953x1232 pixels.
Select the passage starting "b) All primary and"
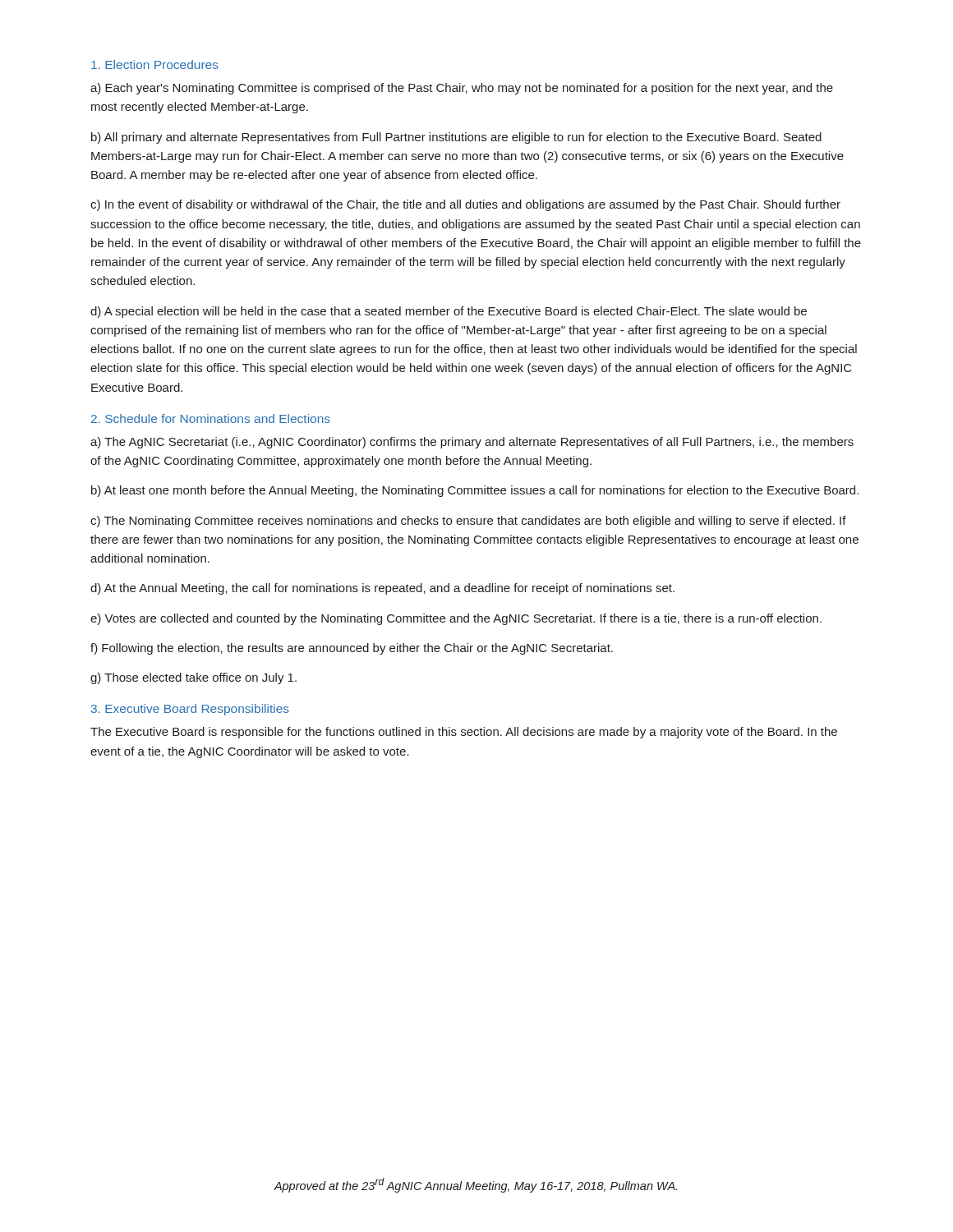click(x=467, y=155)
